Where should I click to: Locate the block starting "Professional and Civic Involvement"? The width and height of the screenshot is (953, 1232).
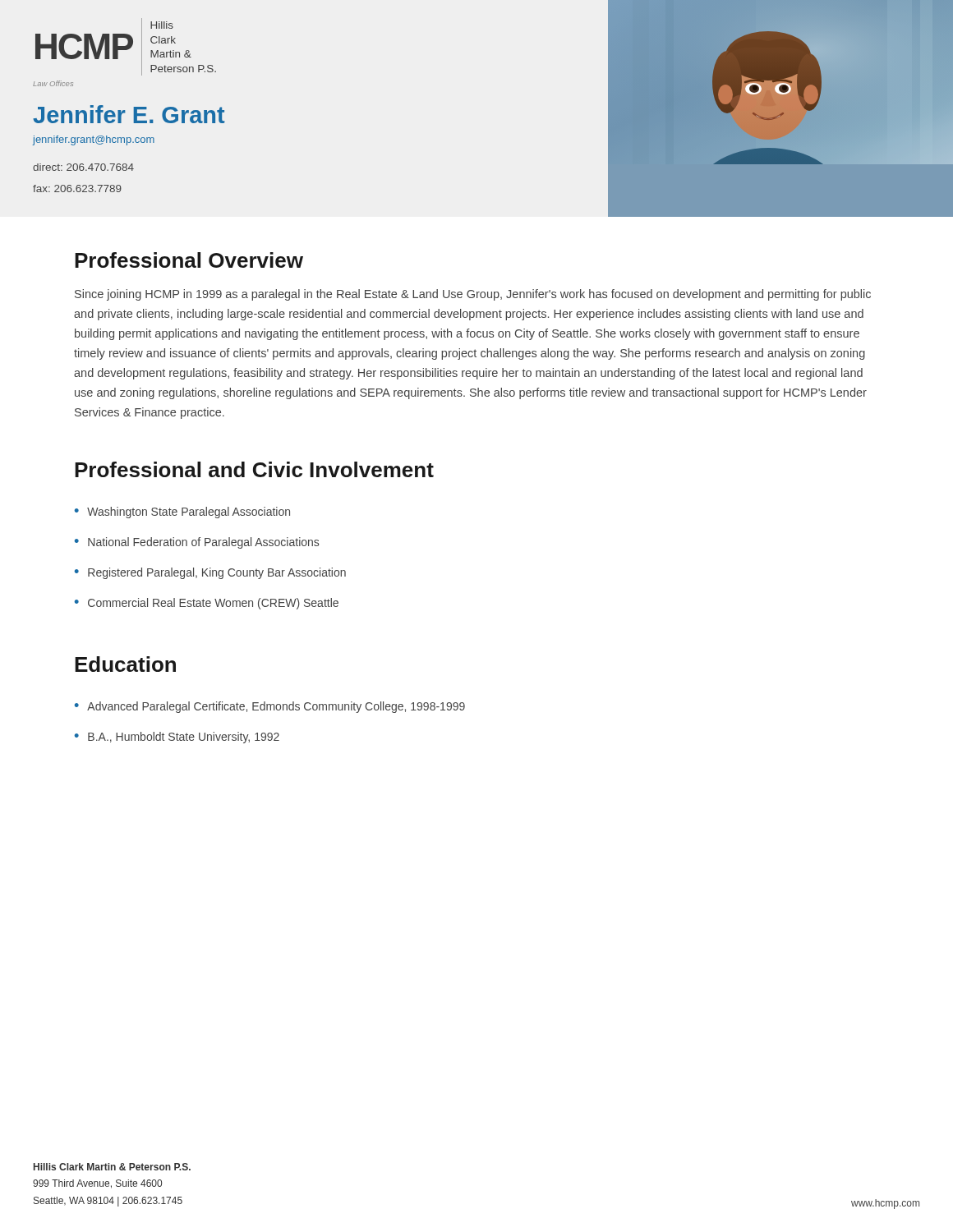click(254, 470)
